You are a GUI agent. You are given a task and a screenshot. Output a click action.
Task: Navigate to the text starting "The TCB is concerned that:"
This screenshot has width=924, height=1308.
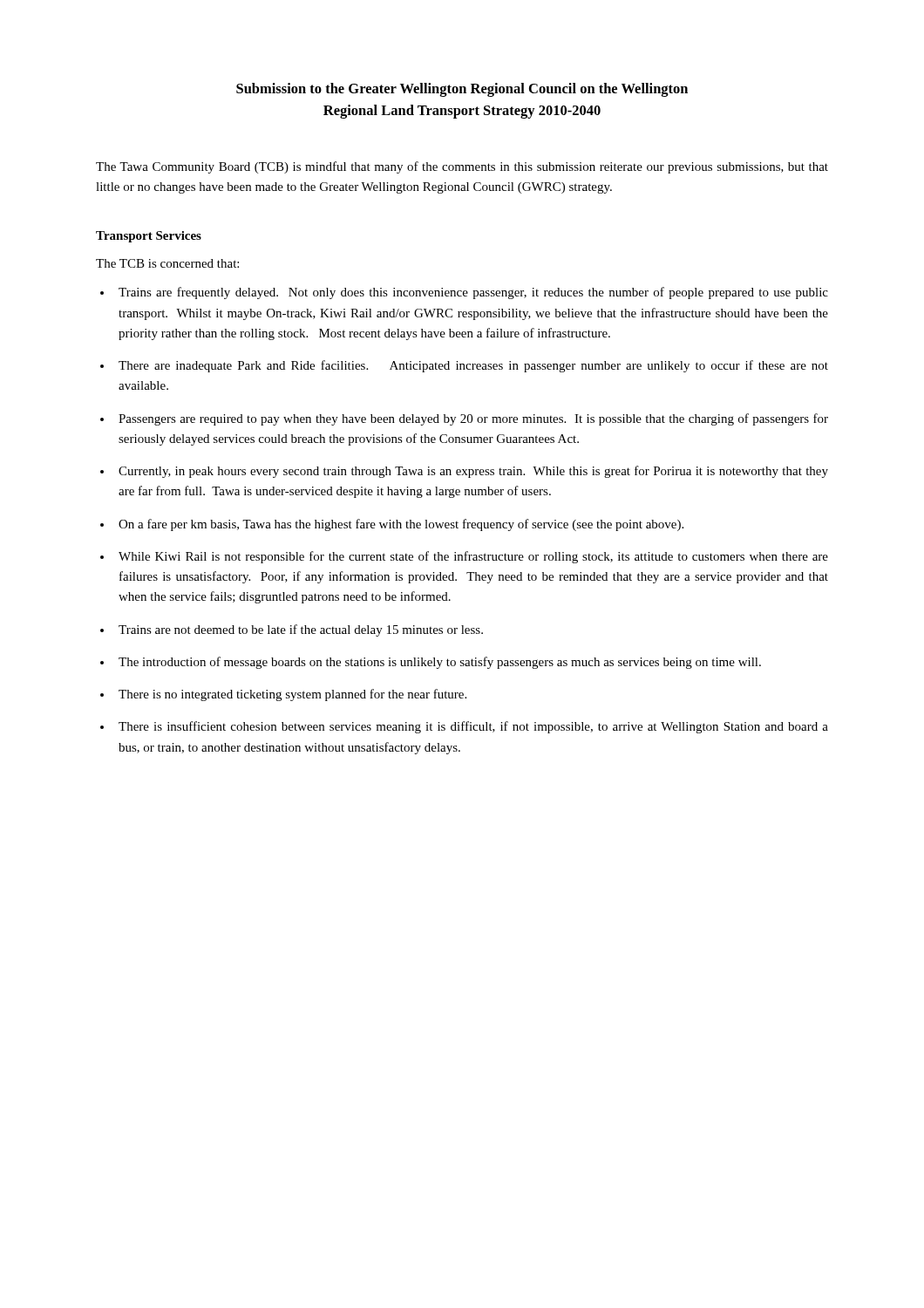pos(168,263)
